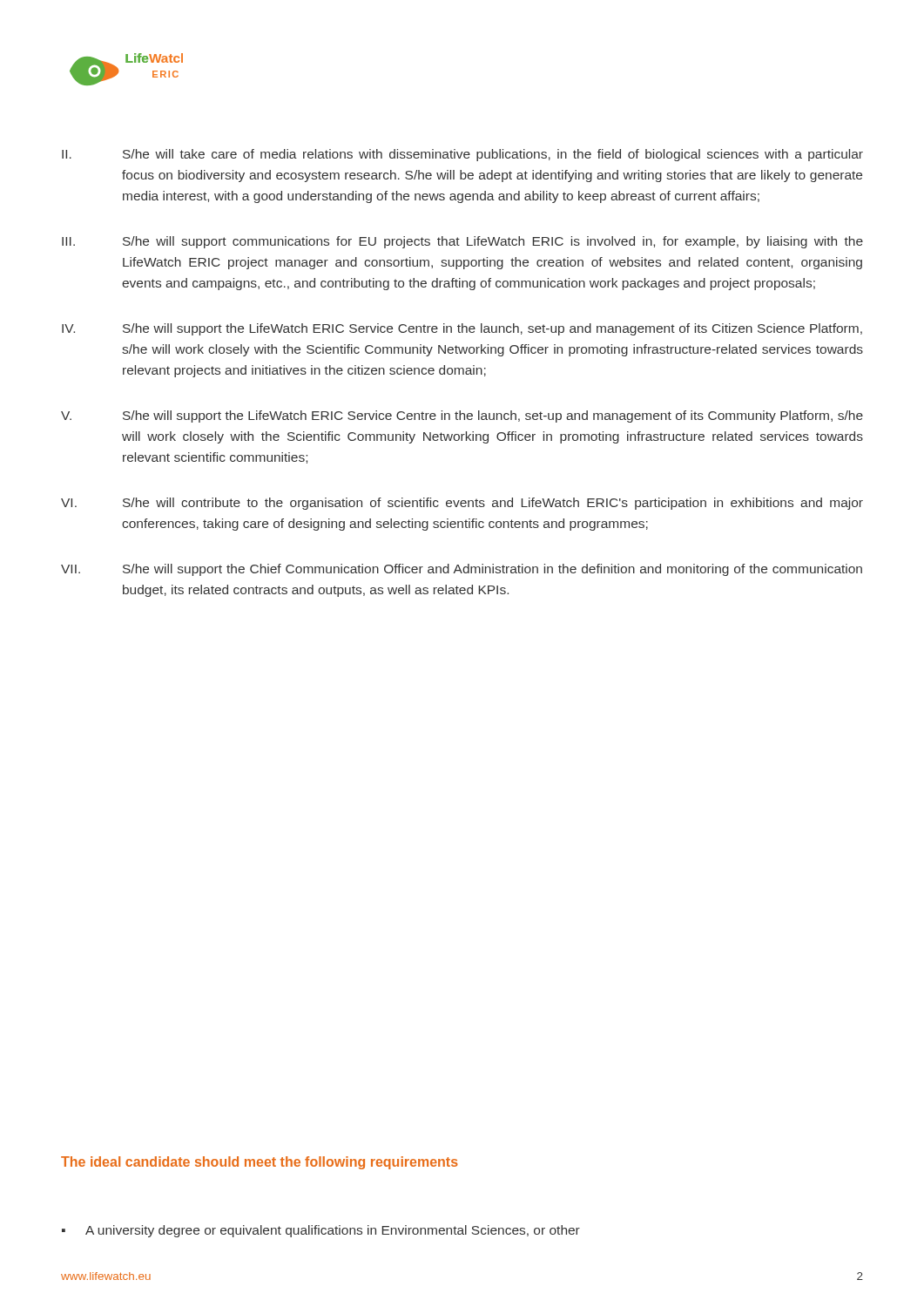The width and height of the screenshot is (924, 1307).
Task: Locate the list item that says "VI. S/he will"
Action: point(462,513)
